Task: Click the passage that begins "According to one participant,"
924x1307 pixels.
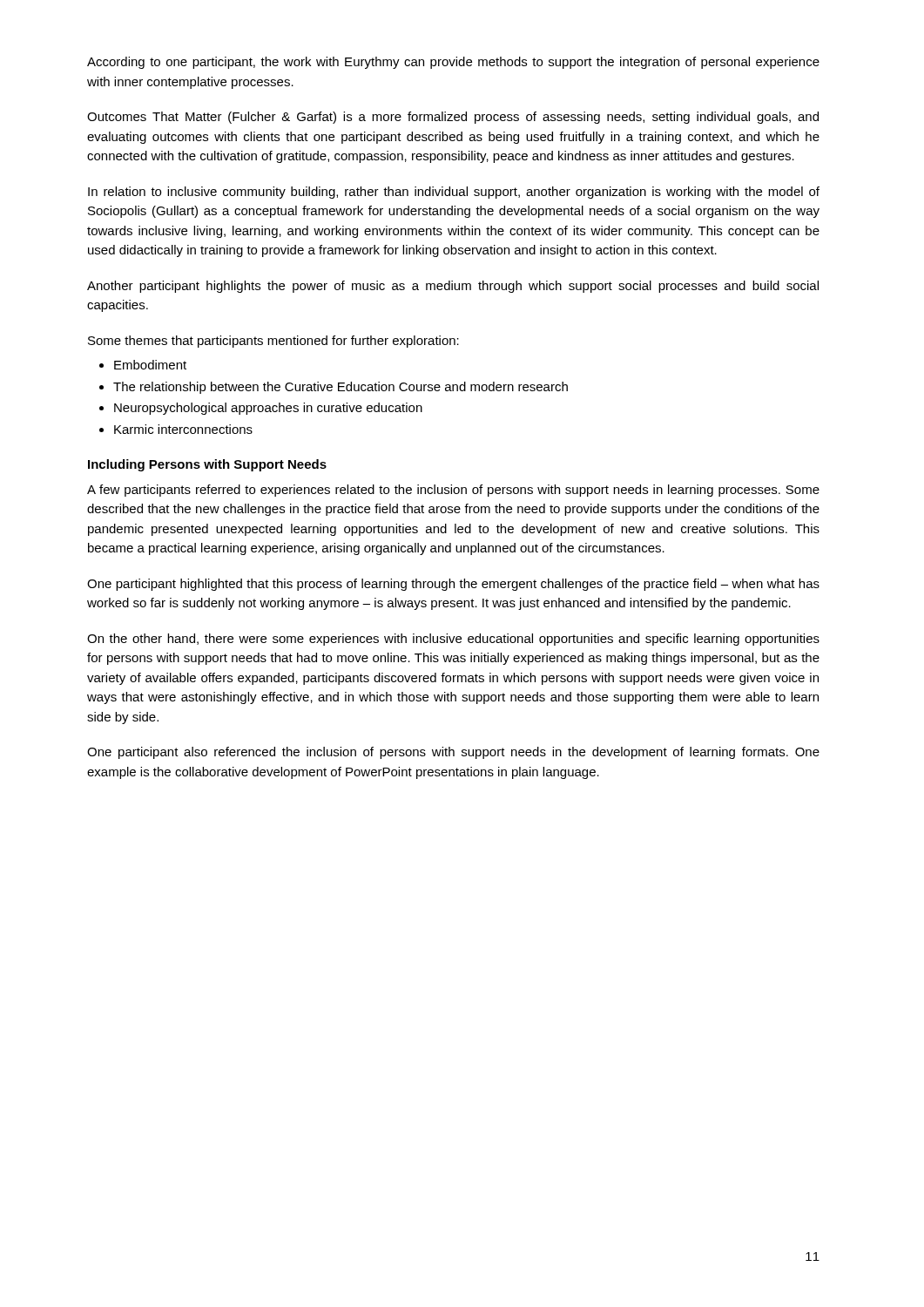Action: click(x=453, y=71)
